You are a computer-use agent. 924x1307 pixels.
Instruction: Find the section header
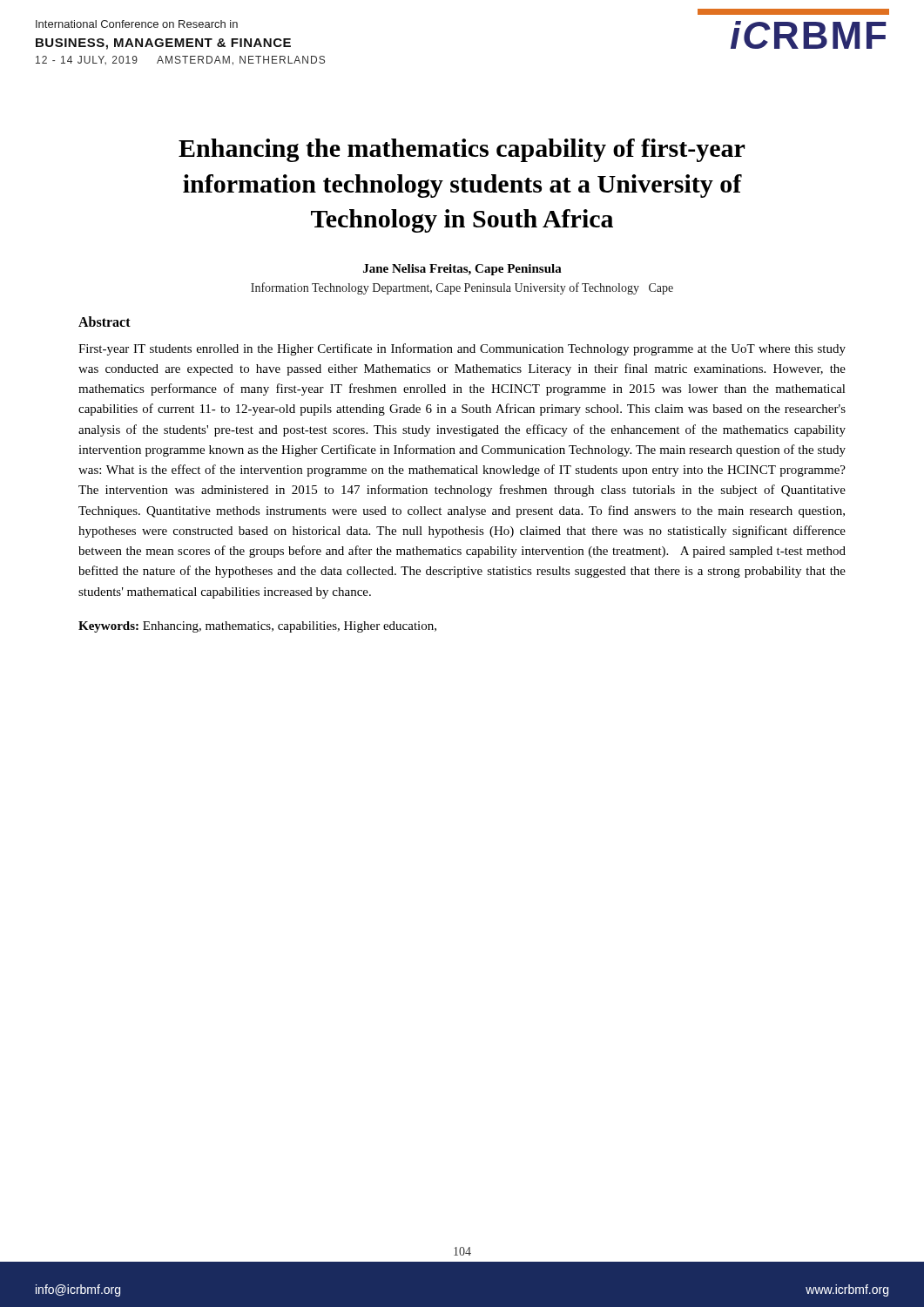(104, 322)
